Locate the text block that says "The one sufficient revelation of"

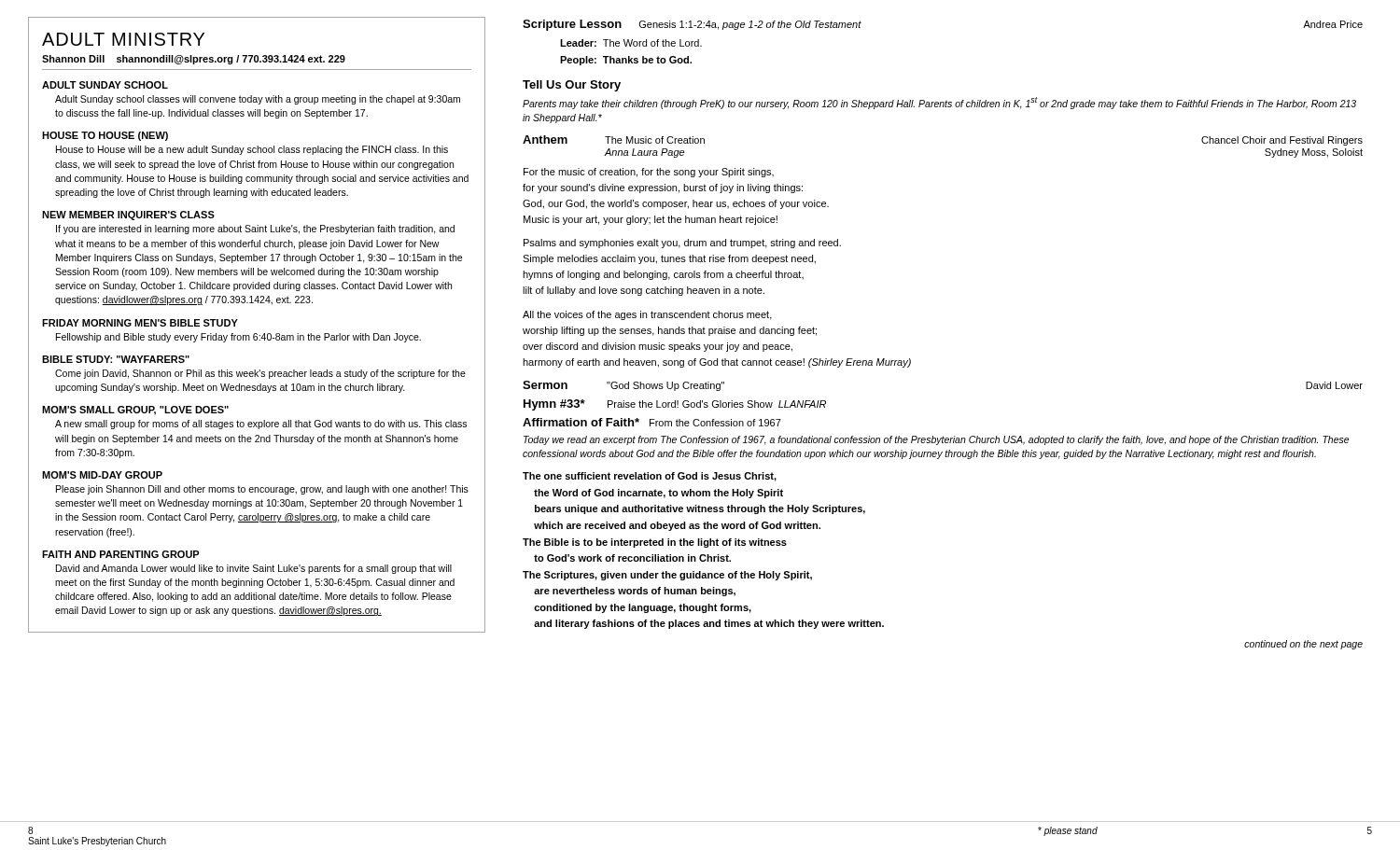pos(704,550)
